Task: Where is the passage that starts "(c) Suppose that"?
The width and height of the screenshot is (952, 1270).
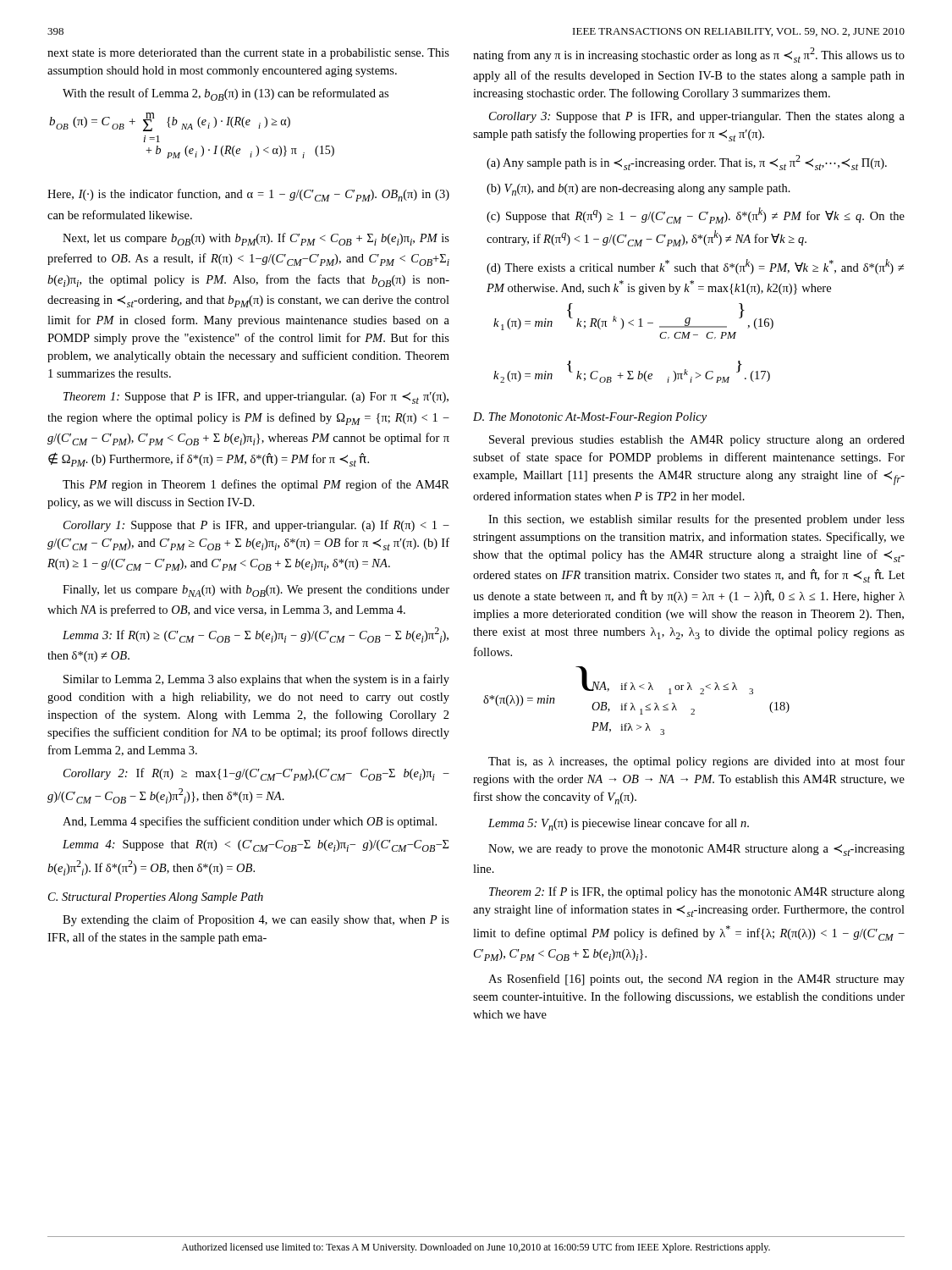Action: click(696, 228)
